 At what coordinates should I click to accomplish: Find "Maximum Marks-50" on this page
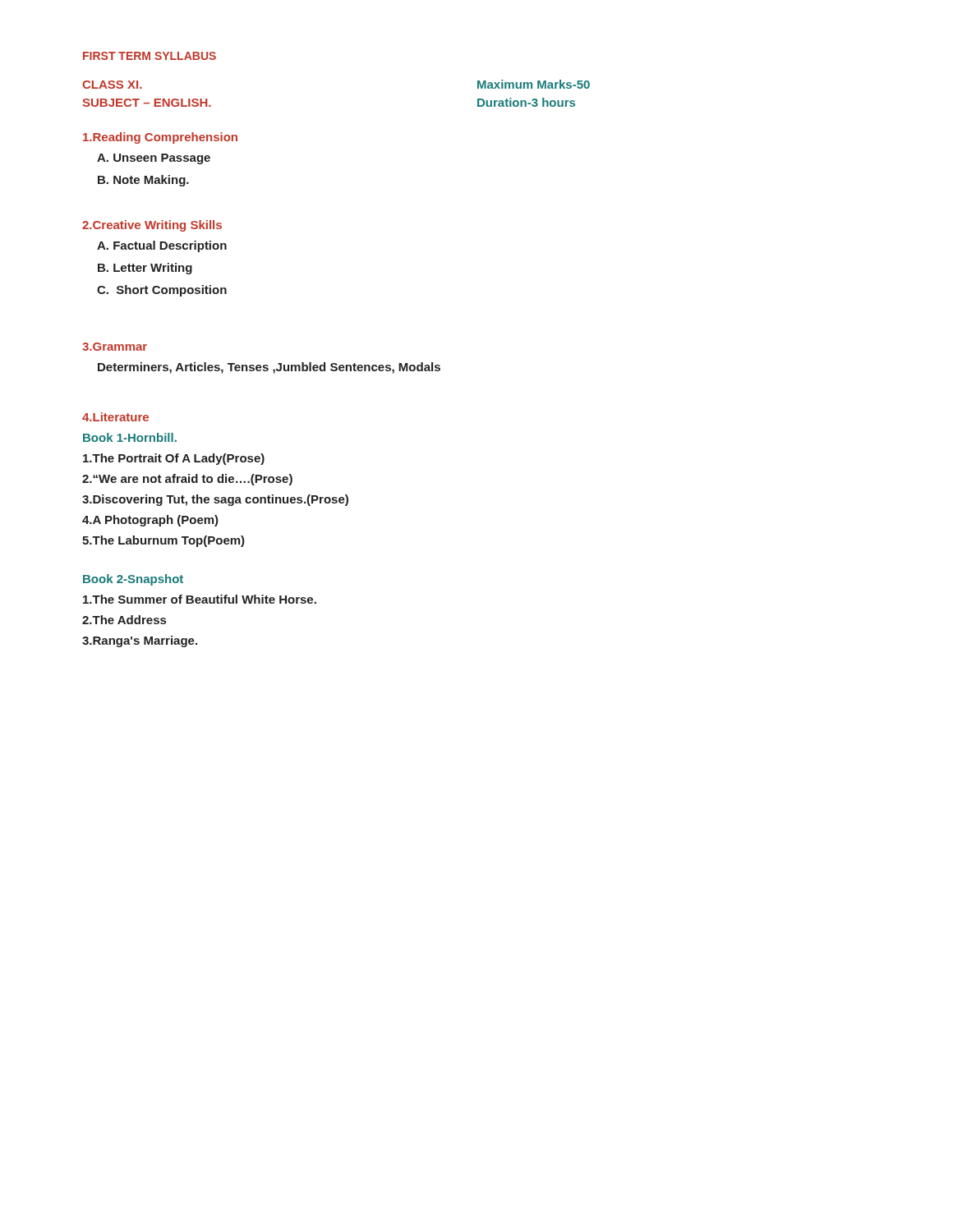coord(533,84)
